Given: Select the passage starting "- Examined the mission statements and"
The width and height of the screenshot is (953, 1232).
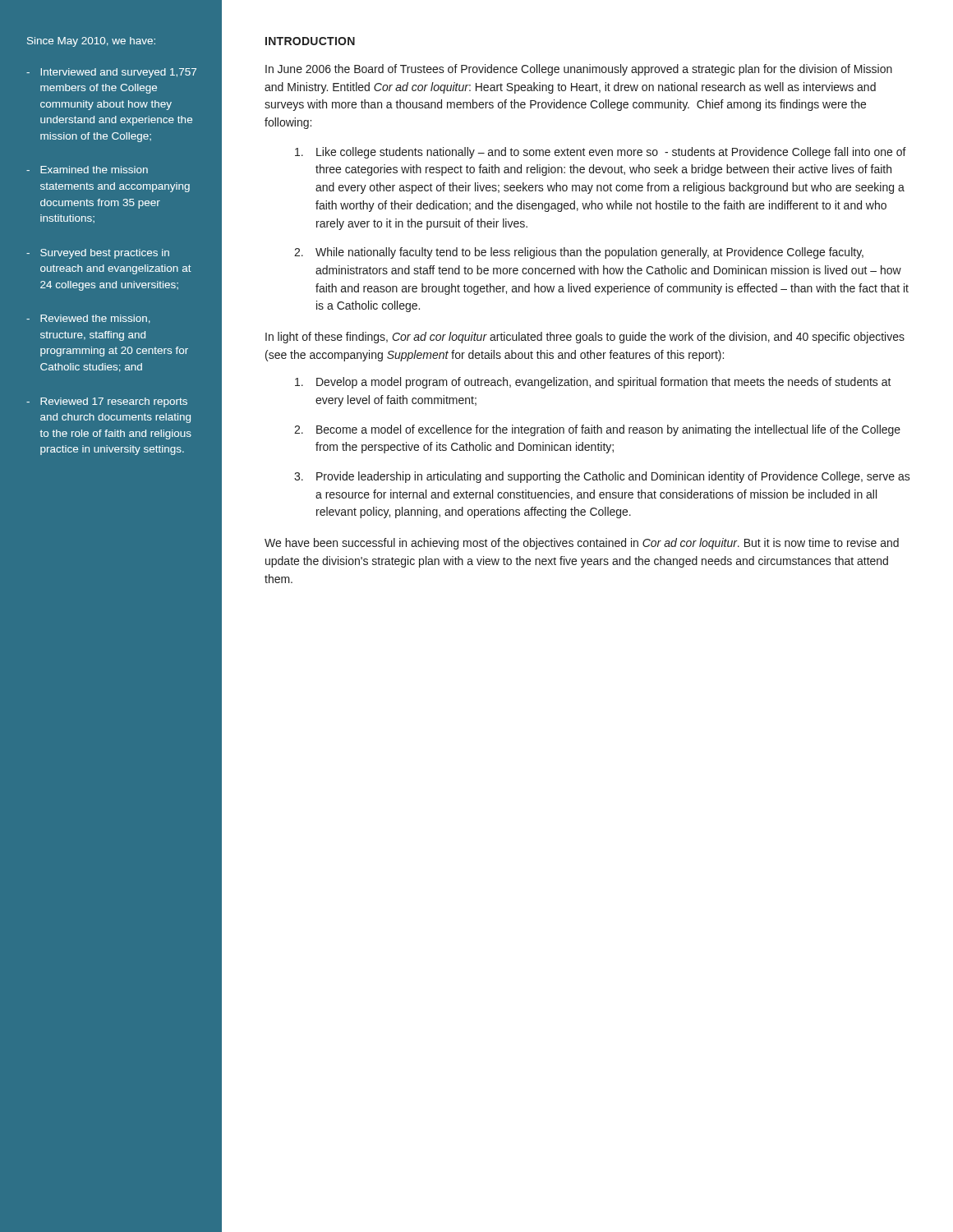Looking at the screenshot, I should (113, 194).
